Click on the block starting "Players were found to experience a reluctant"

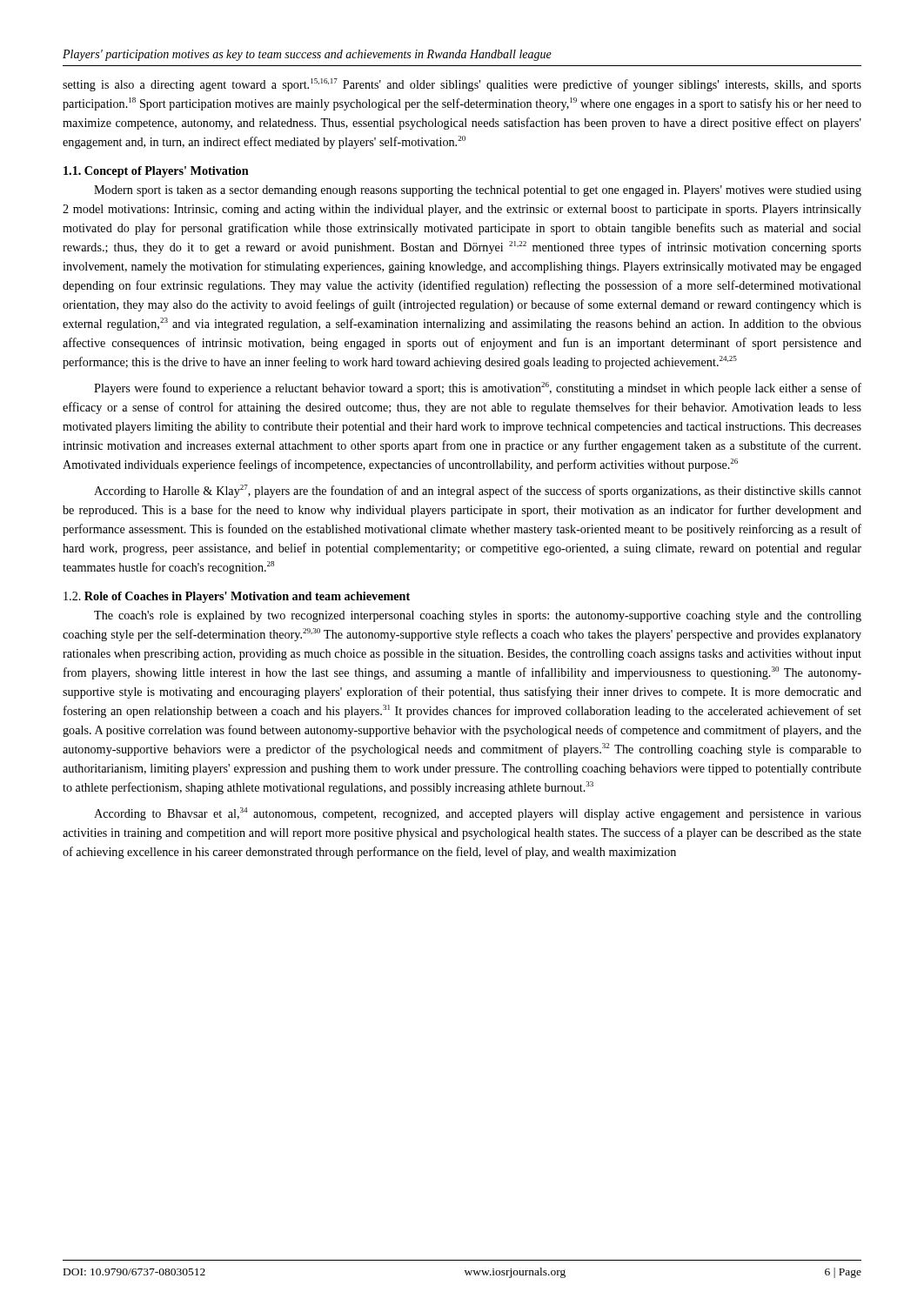(462, 426)
